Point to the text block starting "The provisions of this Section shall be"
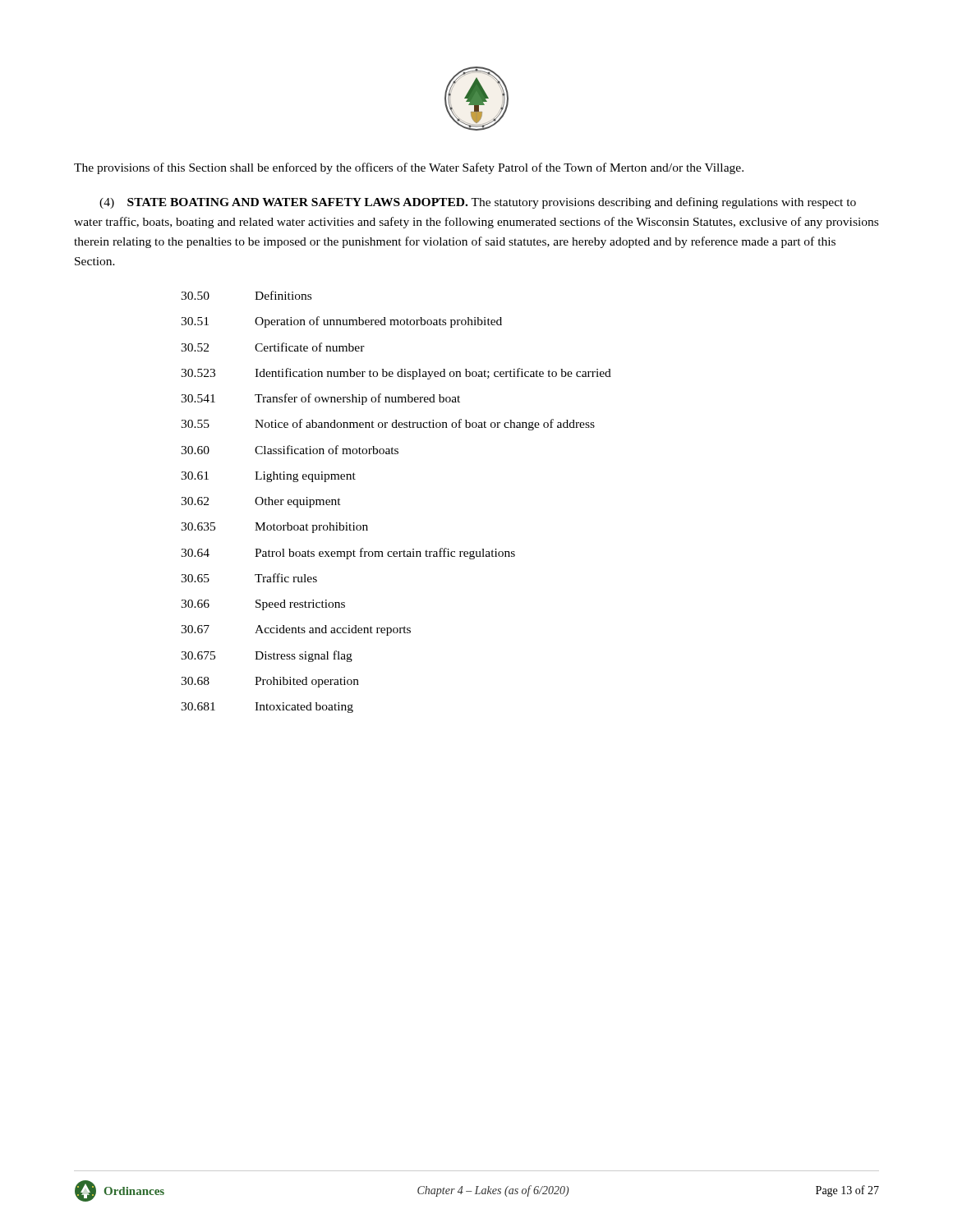The width and height of the screenshot is (953, 1232). click(x=409, y=167)
